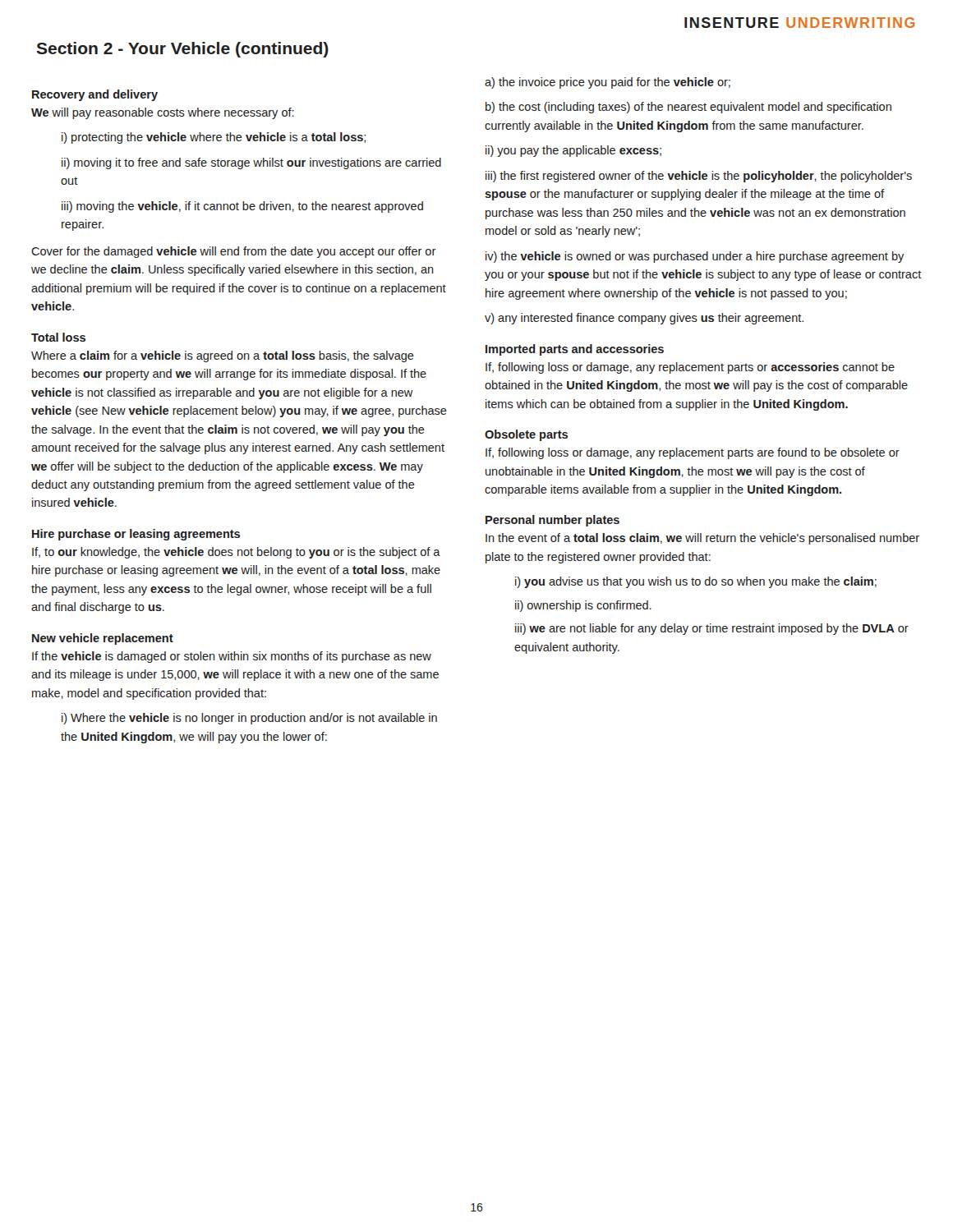Viewport: 953px width, 1232px height.
Task: Locate the list item containing "iii) the first"
Action: (x=703, y=204)
